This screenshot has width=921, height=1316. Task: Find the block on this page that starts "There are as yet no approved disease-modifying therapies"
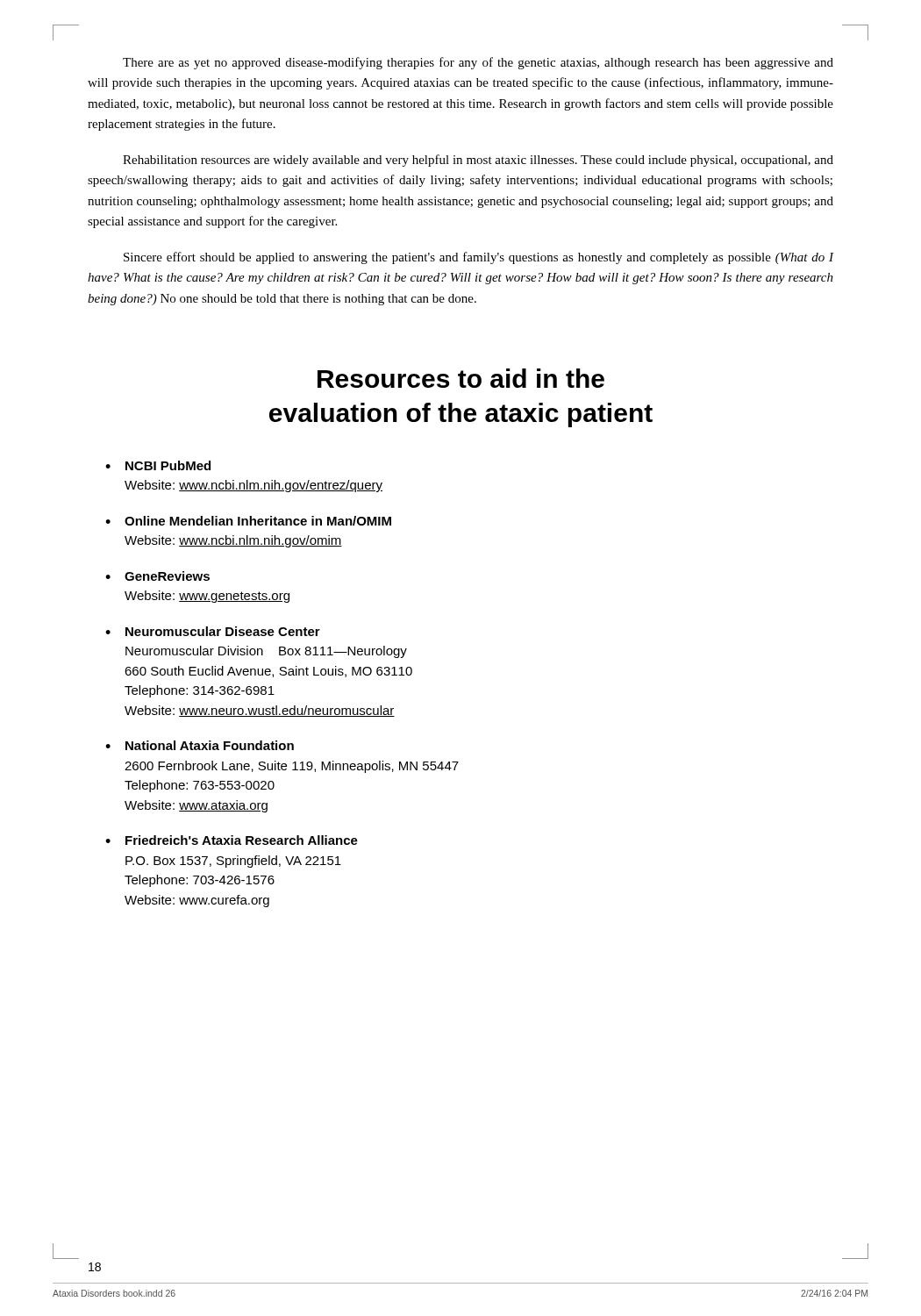point(460,181)
